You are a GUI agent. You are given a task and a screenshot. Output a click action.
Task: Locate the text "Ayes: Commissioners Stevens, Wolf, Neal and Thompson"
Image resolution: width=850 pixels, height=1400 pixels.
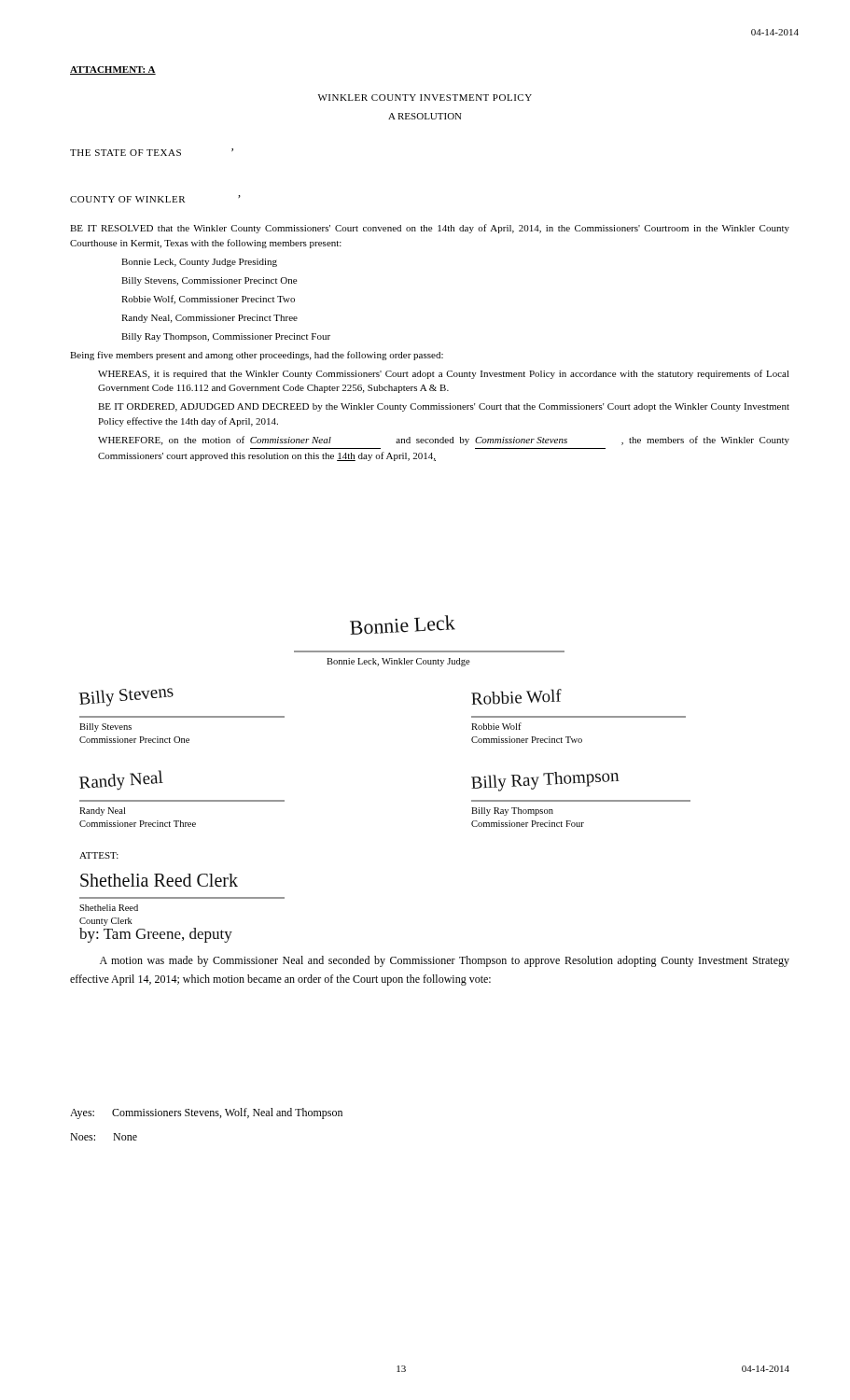pos(206,1113)
